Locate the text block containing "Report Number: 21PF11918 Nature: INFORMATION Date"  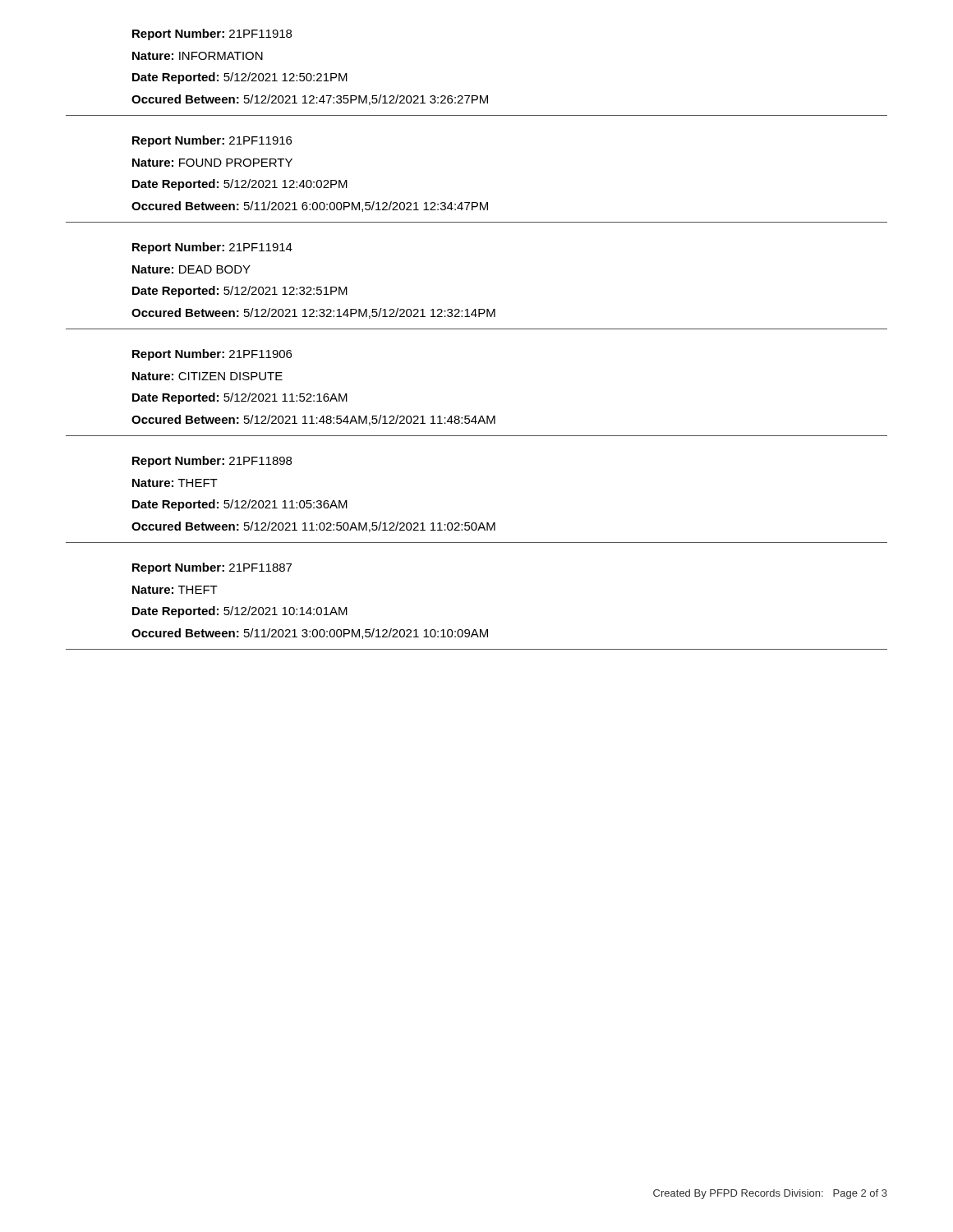pos(212,34)
